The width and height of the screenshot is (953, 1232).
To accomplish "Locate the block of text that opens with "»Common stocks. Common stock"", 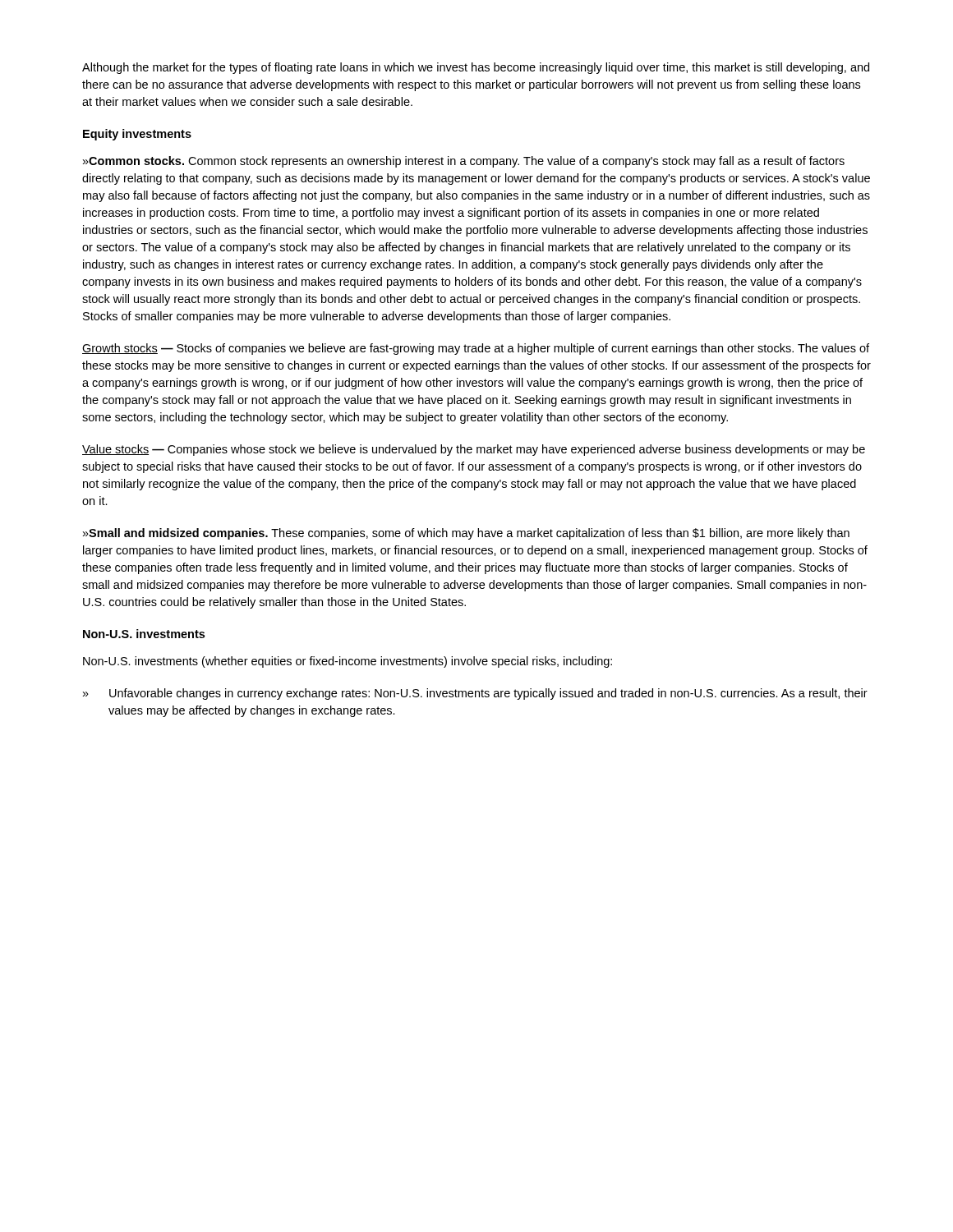I will (x=476, y=239).
